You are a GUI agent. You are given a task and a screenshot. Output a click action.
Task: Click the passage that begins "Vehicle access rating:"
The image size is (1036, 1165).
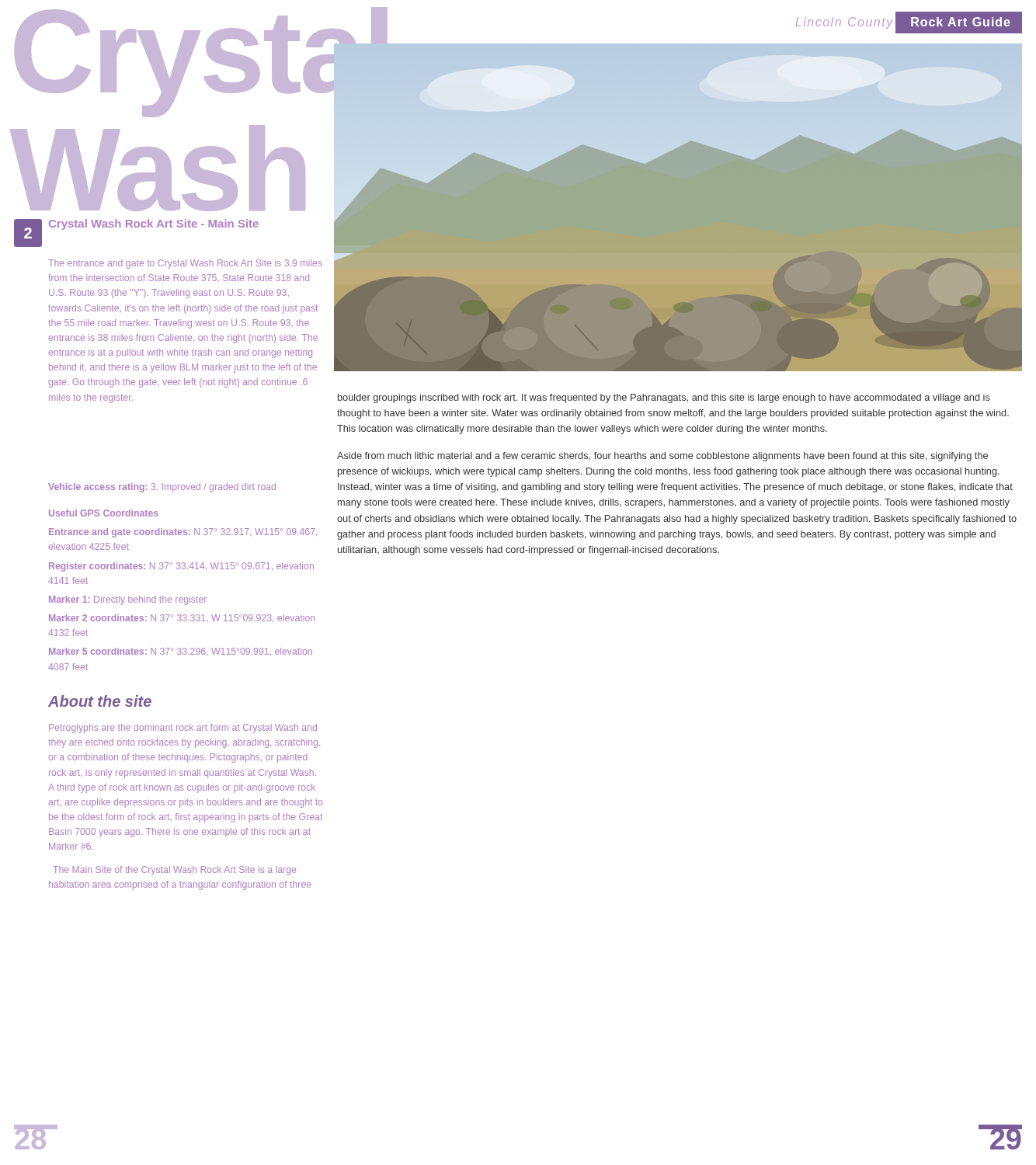[x=162, y=487]
